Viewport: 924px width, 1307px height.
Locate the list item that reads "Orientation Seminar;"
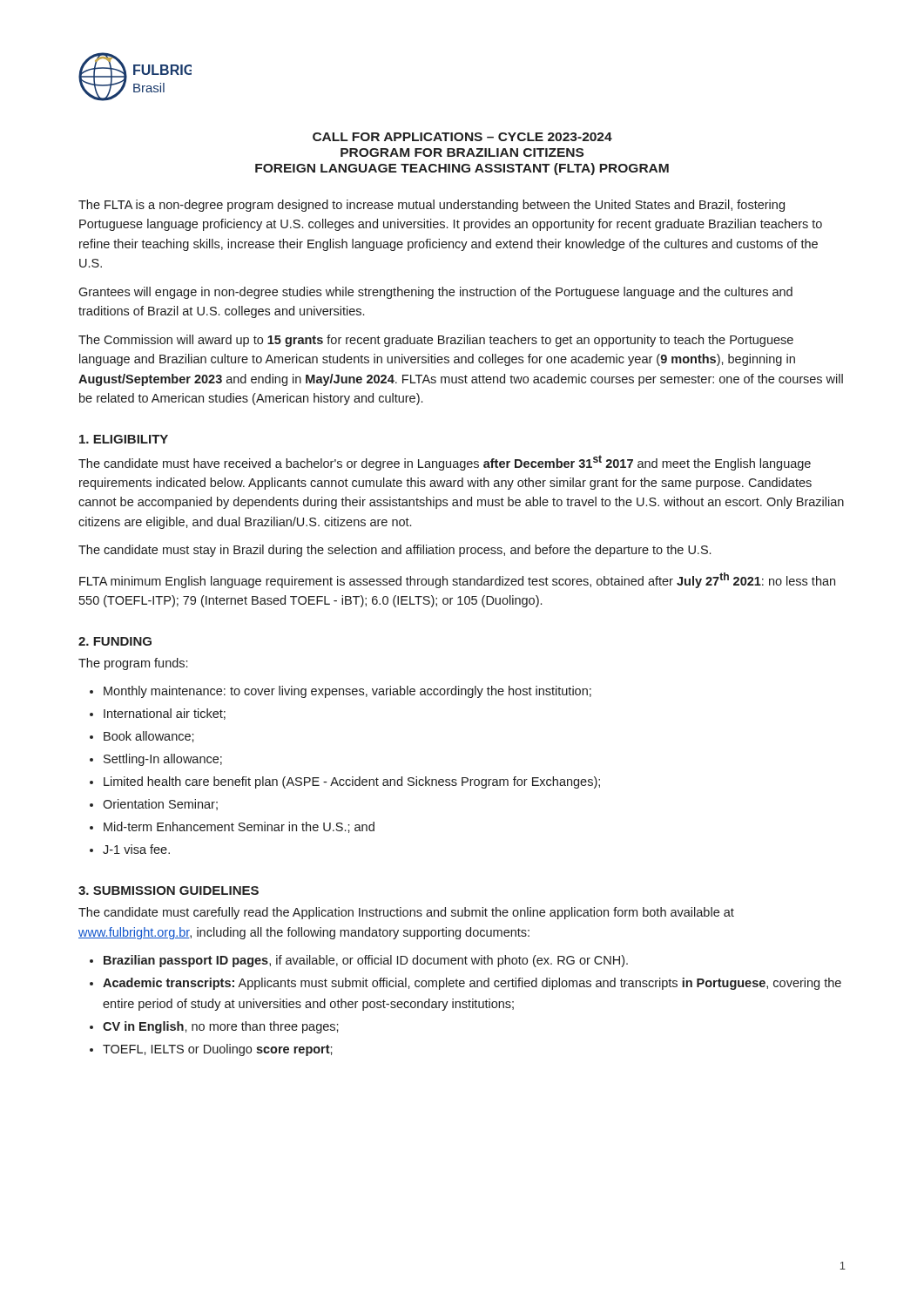[161, 804]
